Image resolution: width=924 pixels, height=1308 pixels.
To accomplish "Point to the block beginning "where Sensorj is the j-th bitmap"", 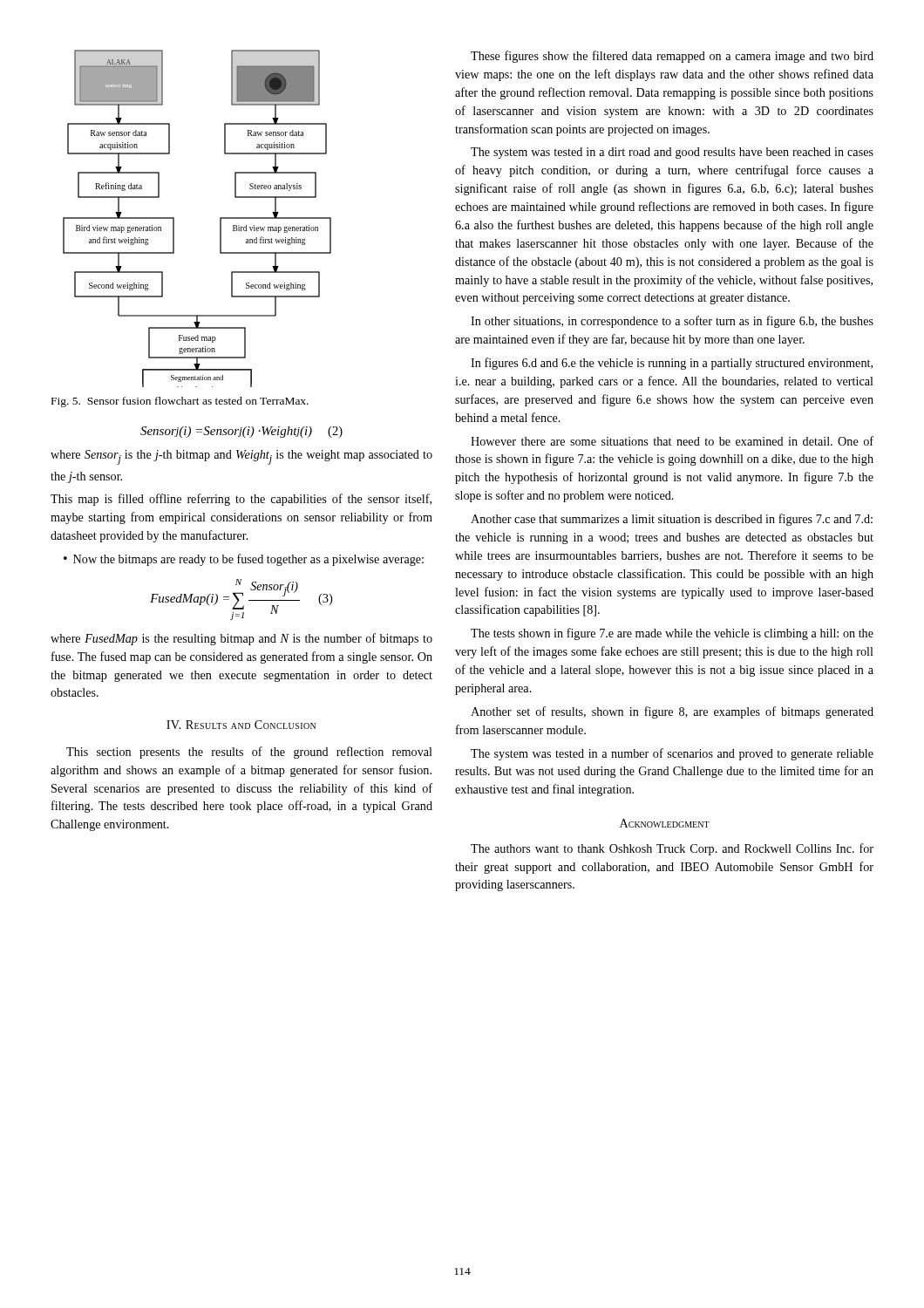I will point(241,495).
